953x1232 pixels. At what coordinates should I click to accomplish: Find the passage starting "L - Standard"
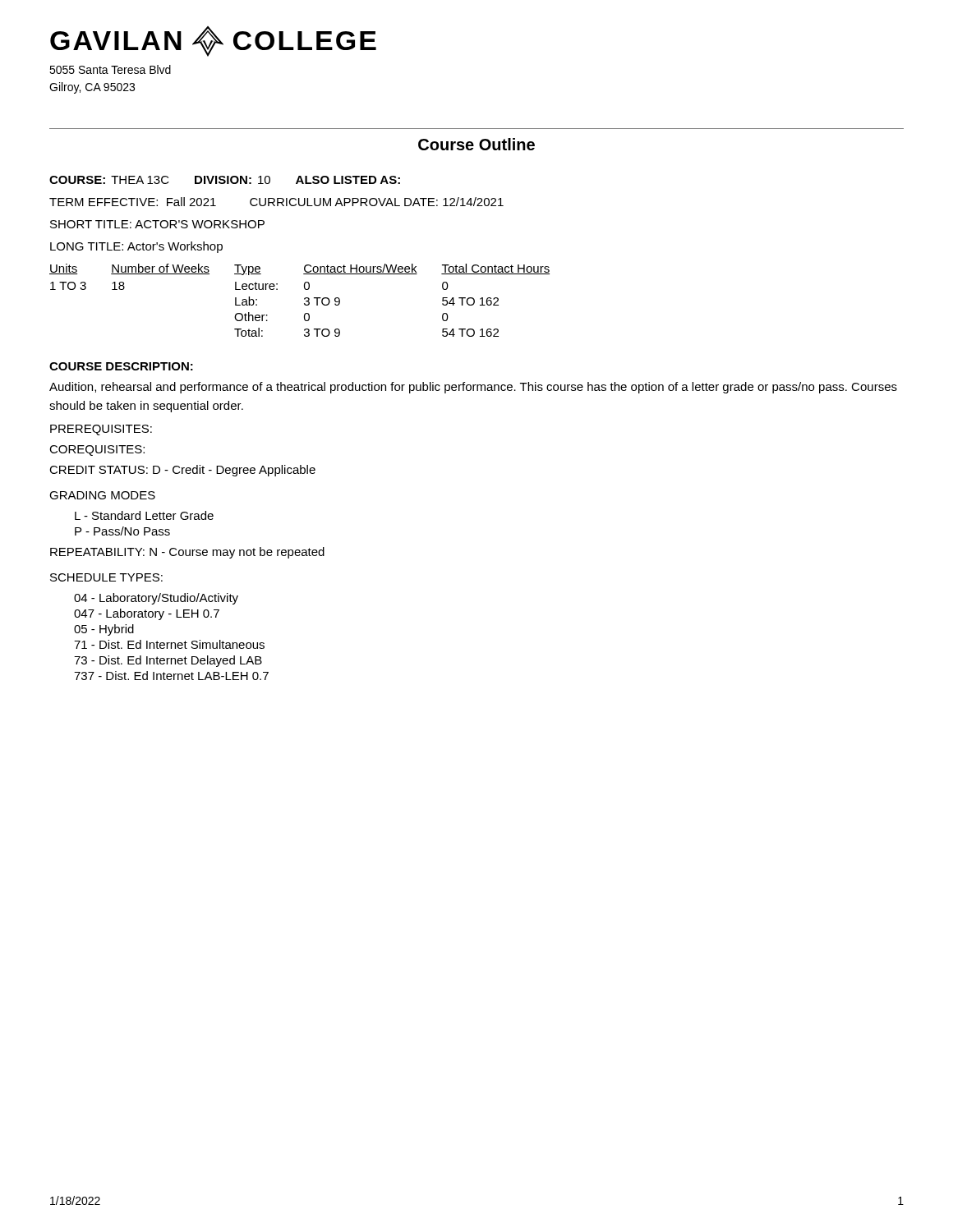point(144,515)
